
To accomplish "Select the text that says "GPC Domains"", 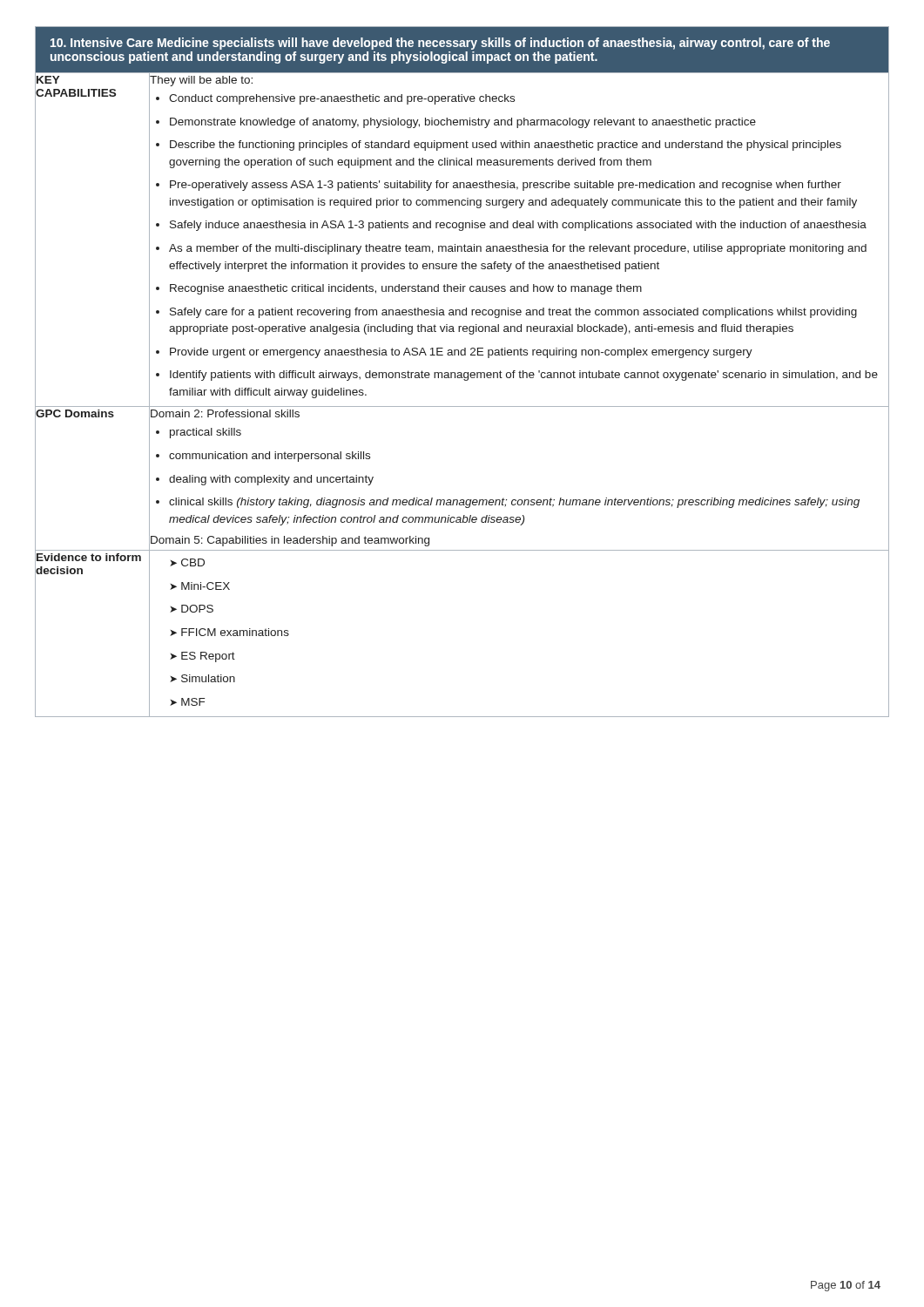I will [75, 414].
